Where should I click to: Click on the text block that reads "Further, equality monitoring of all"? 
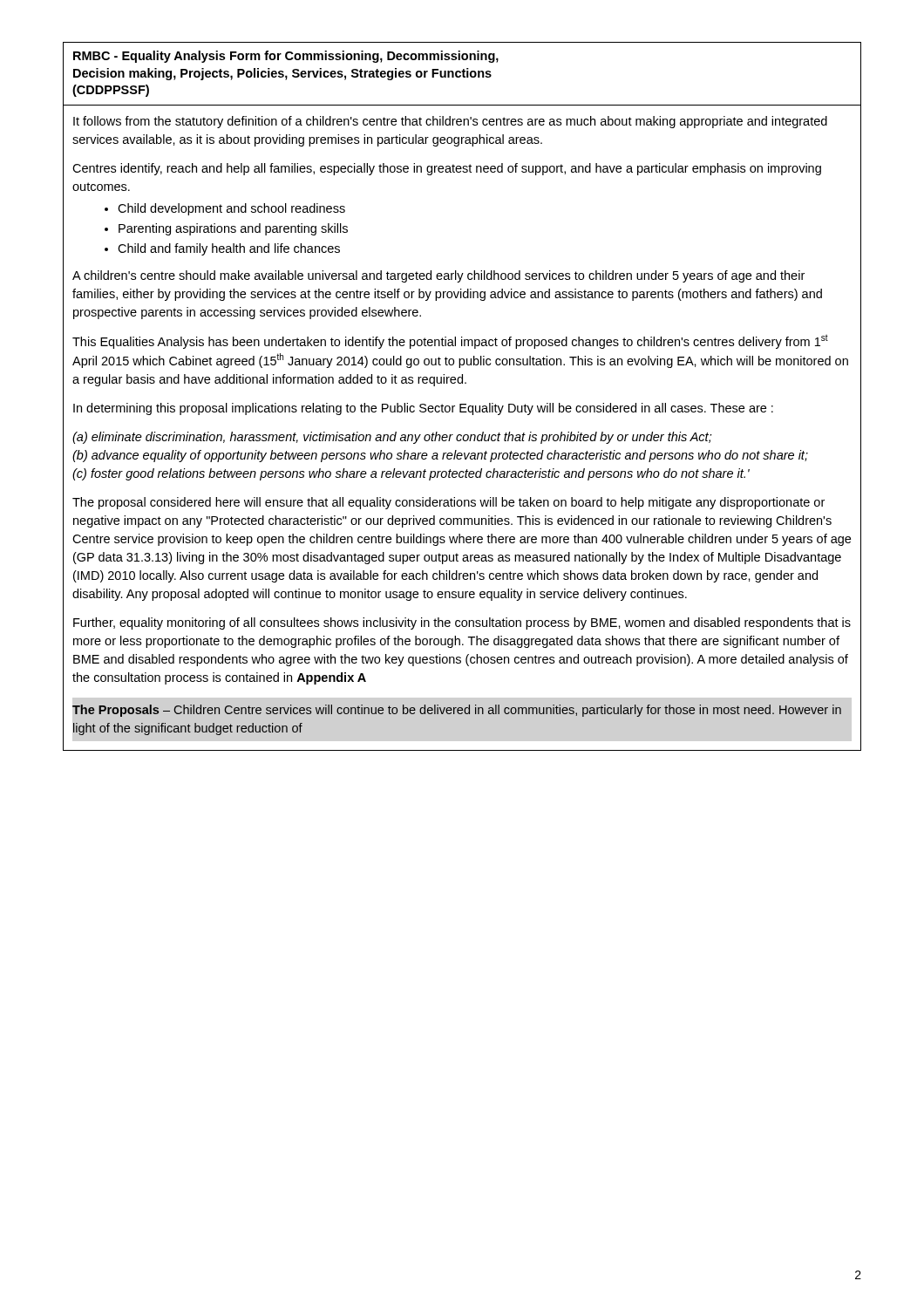[x=462, y=650]
